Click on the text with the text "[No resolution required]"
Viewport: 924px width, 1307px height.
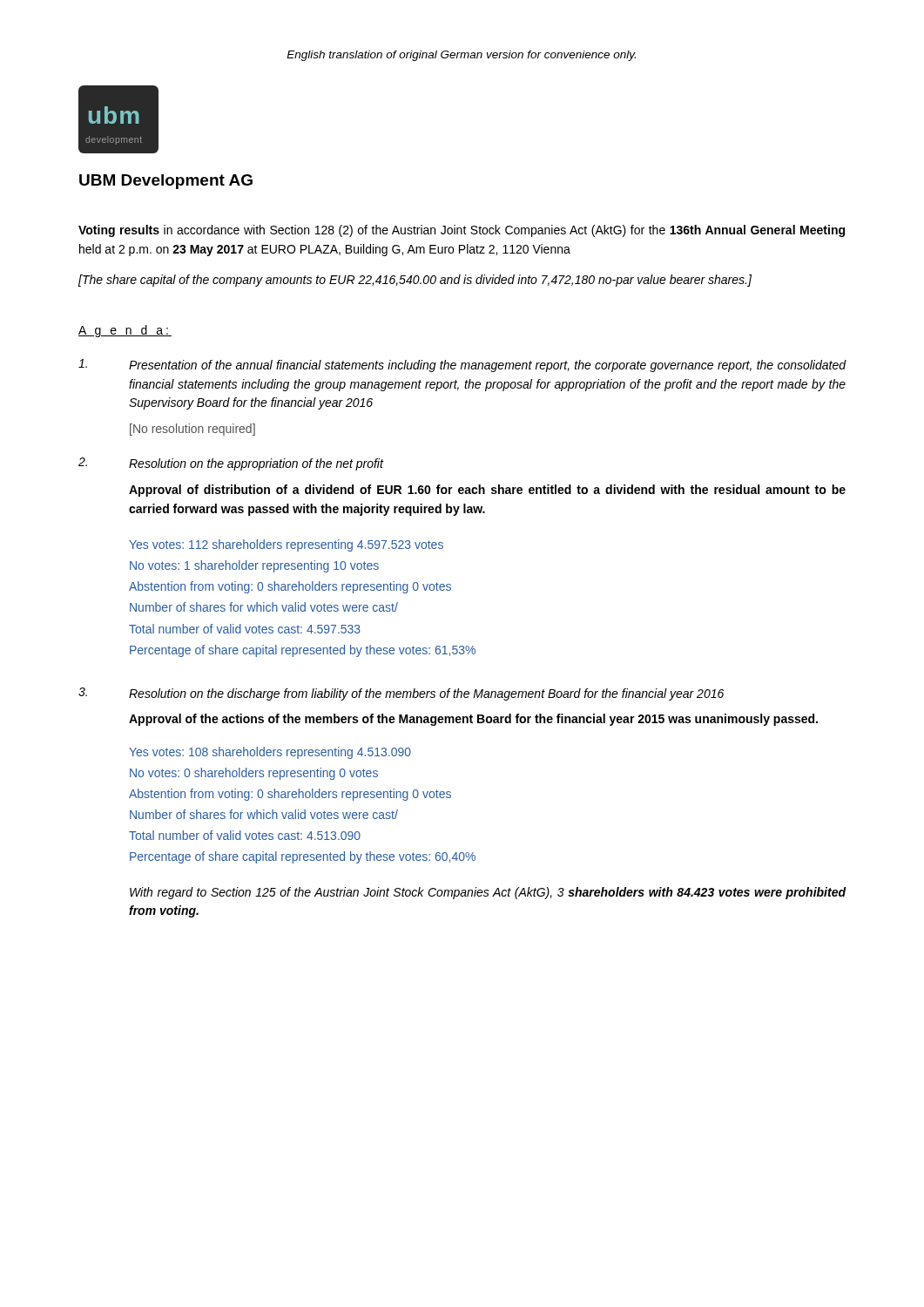[192, 429]
